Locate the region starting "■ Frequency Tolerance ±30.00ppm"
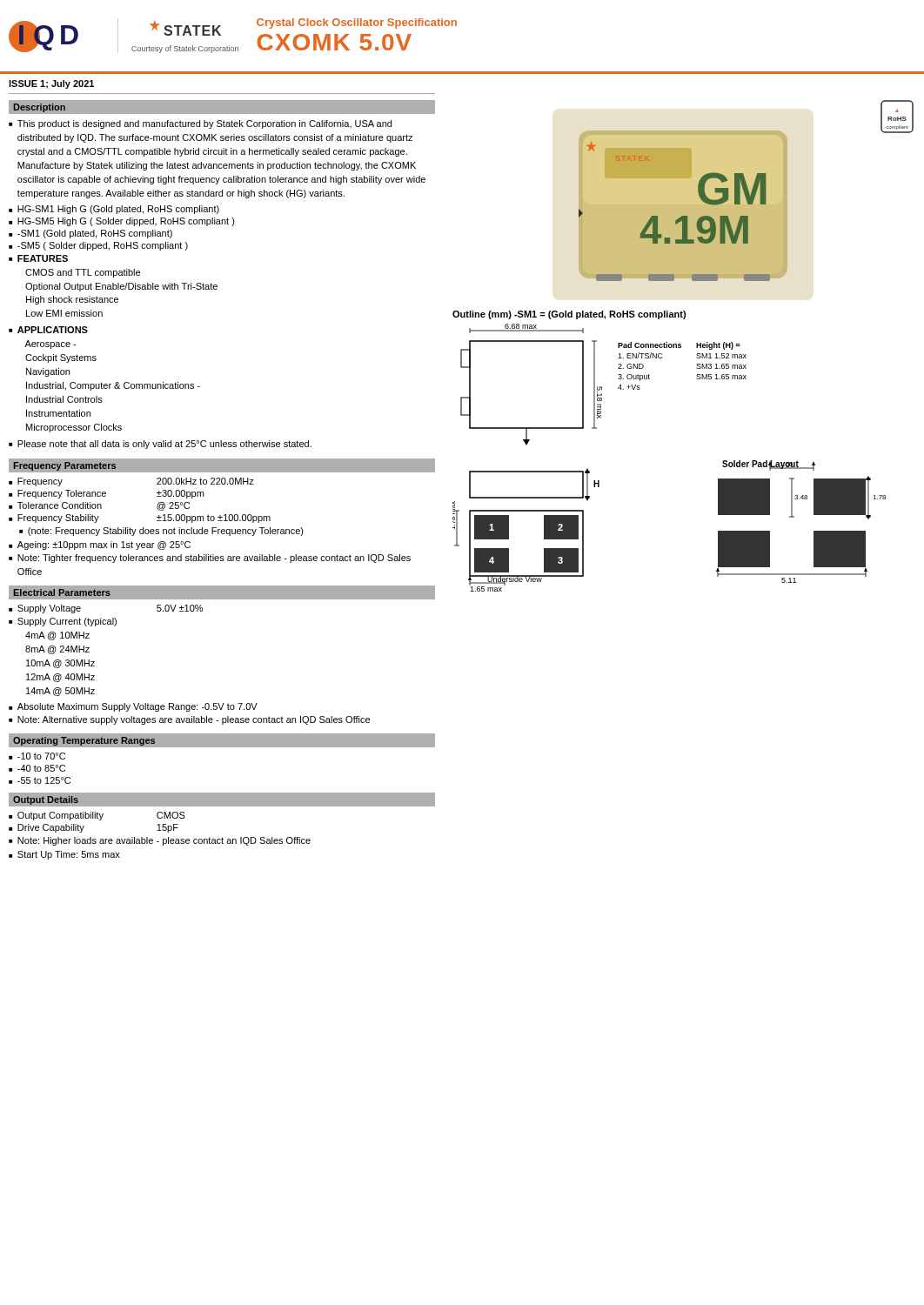The image size is (924, 1305). (106, 493)
